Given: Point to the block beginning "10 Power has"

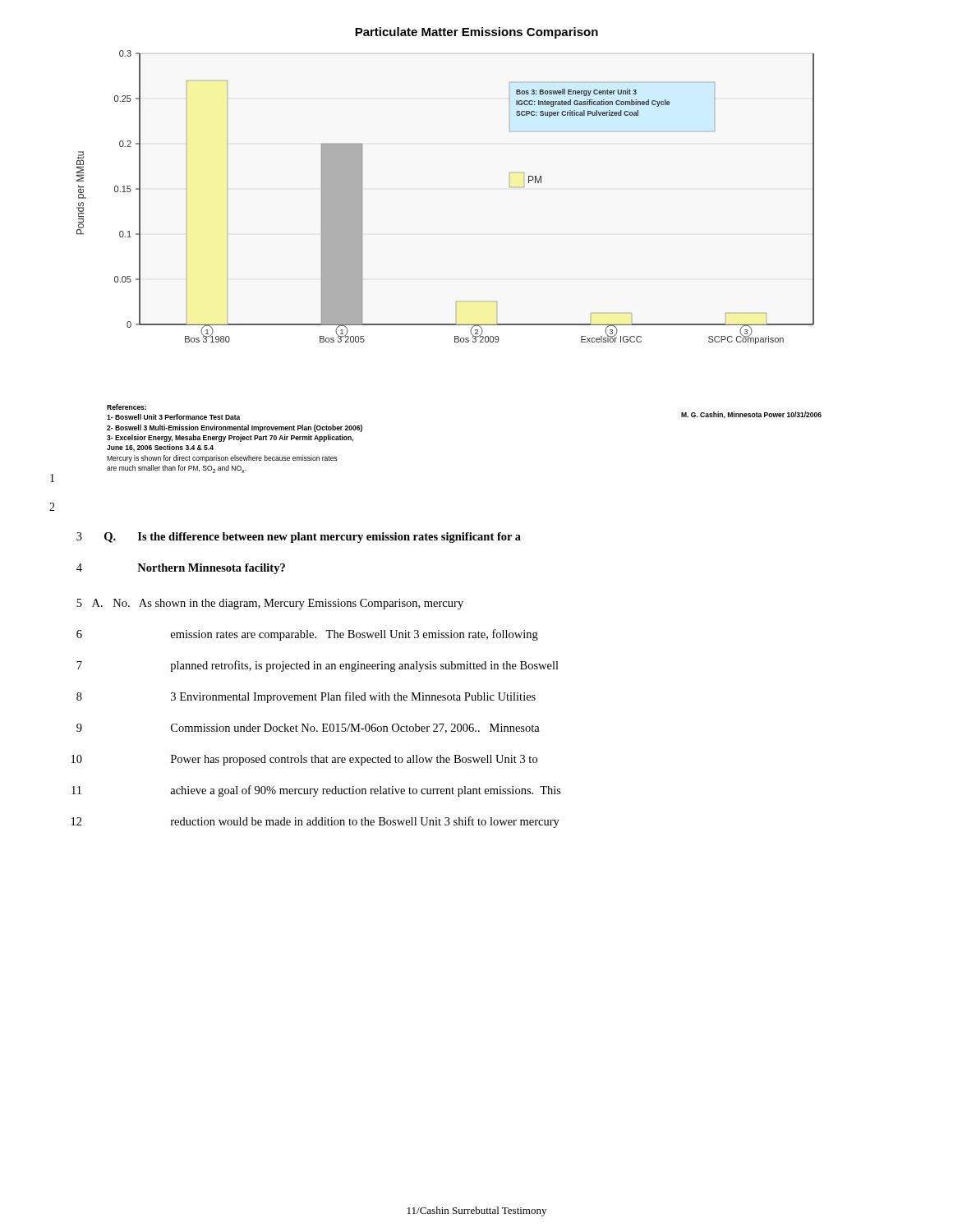Looking at the screenshot, I should [294, 759].
